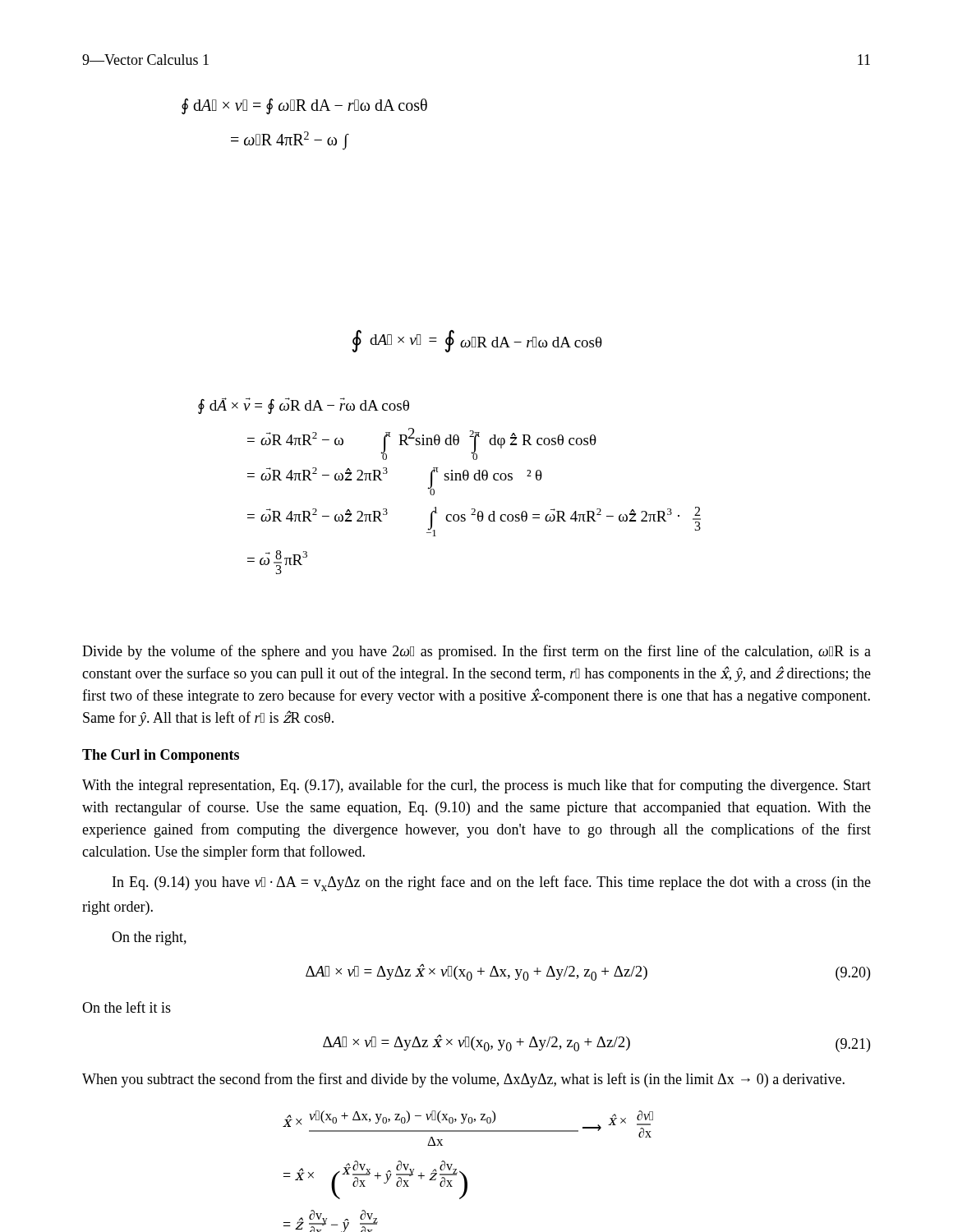Image resolution: width=953 pixels, height=1232 pixels.
Task: Navigate to the region starting "In Eq. (9.14) you"
Action: coord(476,894)
